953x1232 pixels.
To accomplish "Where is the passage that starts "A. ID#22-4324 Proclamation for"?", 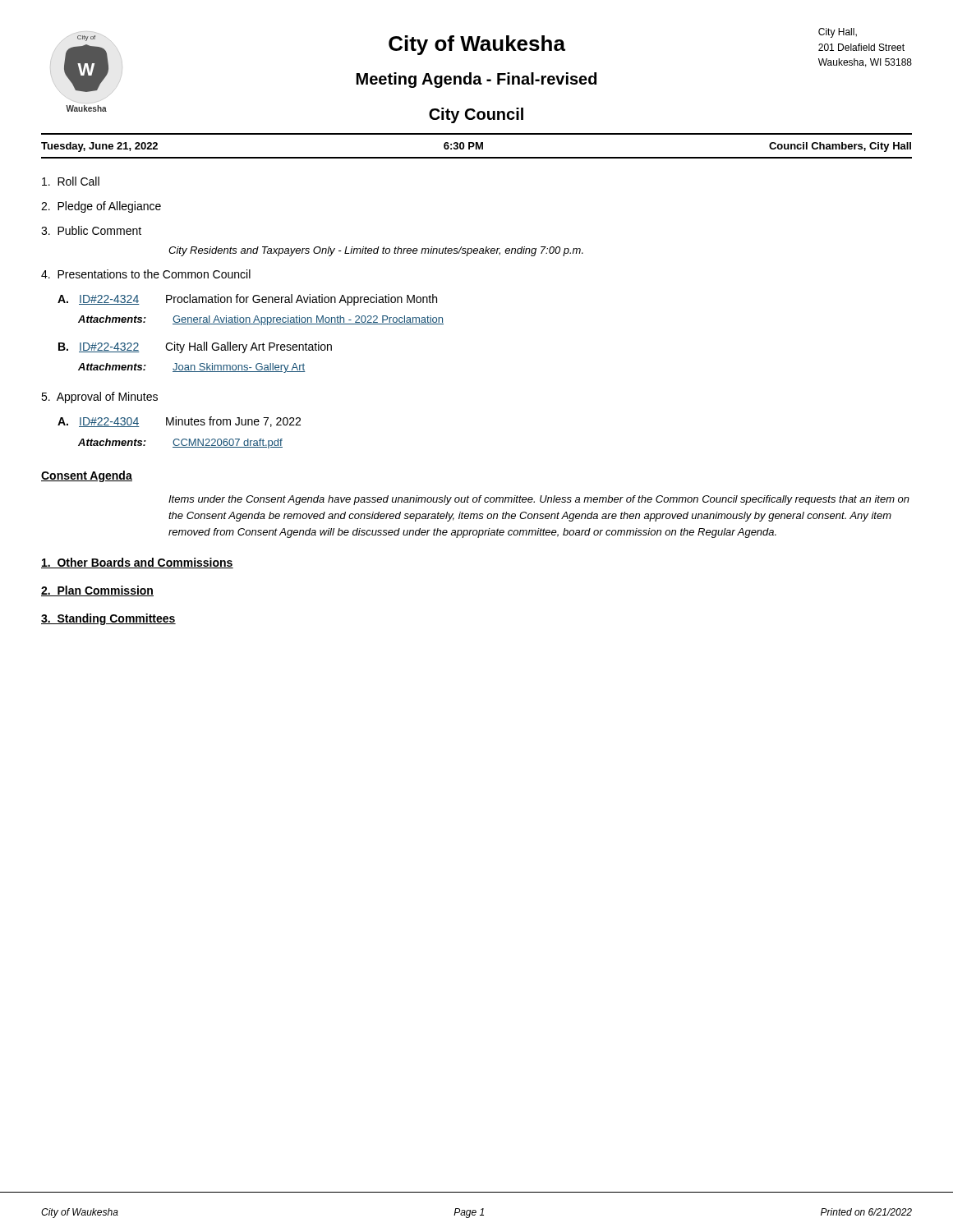I will click(247, 300).
